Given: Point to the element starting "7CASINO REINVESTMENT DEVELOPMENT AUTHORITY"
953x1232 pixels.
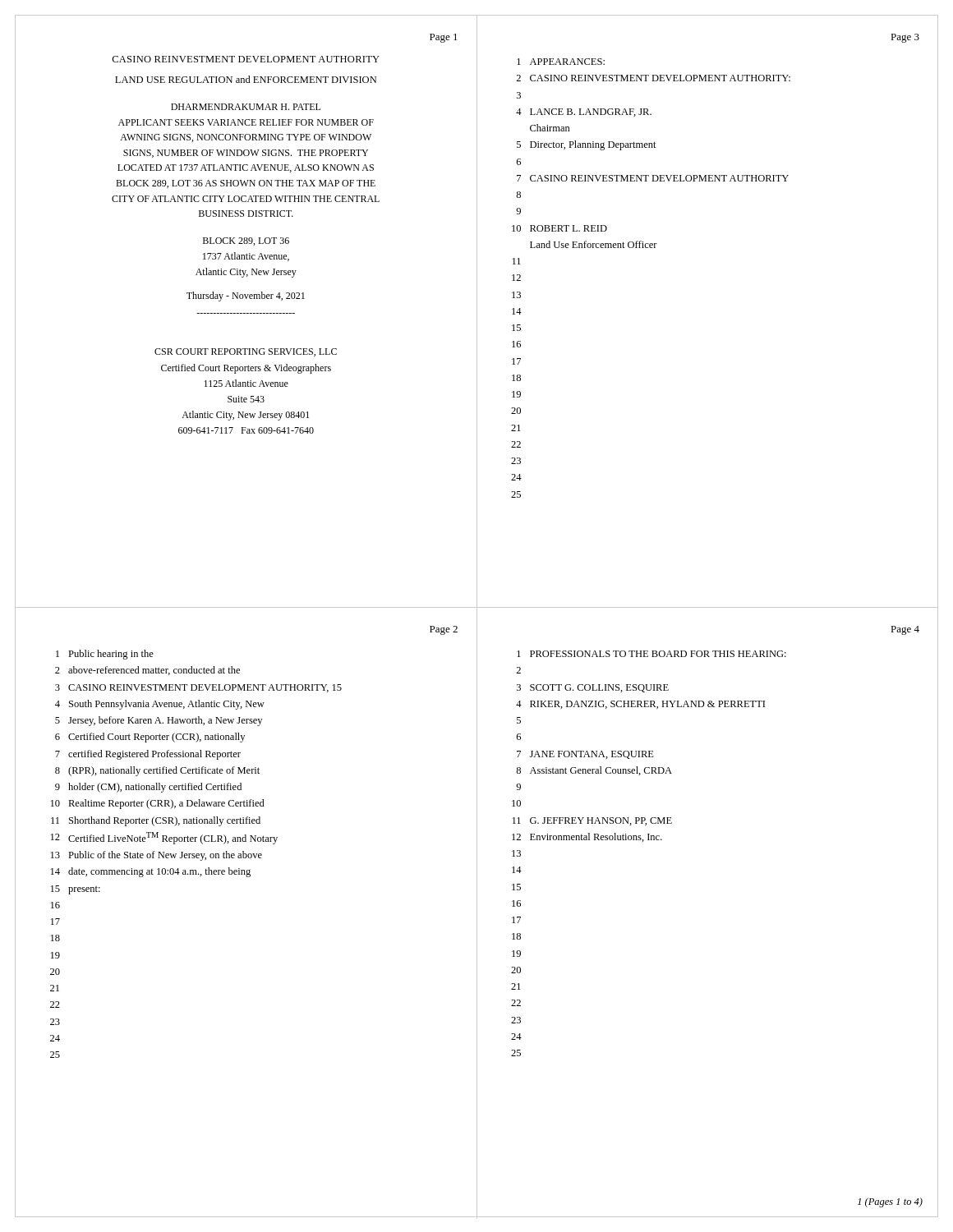Looking at the screenshot, I should [x=707, y=178].
